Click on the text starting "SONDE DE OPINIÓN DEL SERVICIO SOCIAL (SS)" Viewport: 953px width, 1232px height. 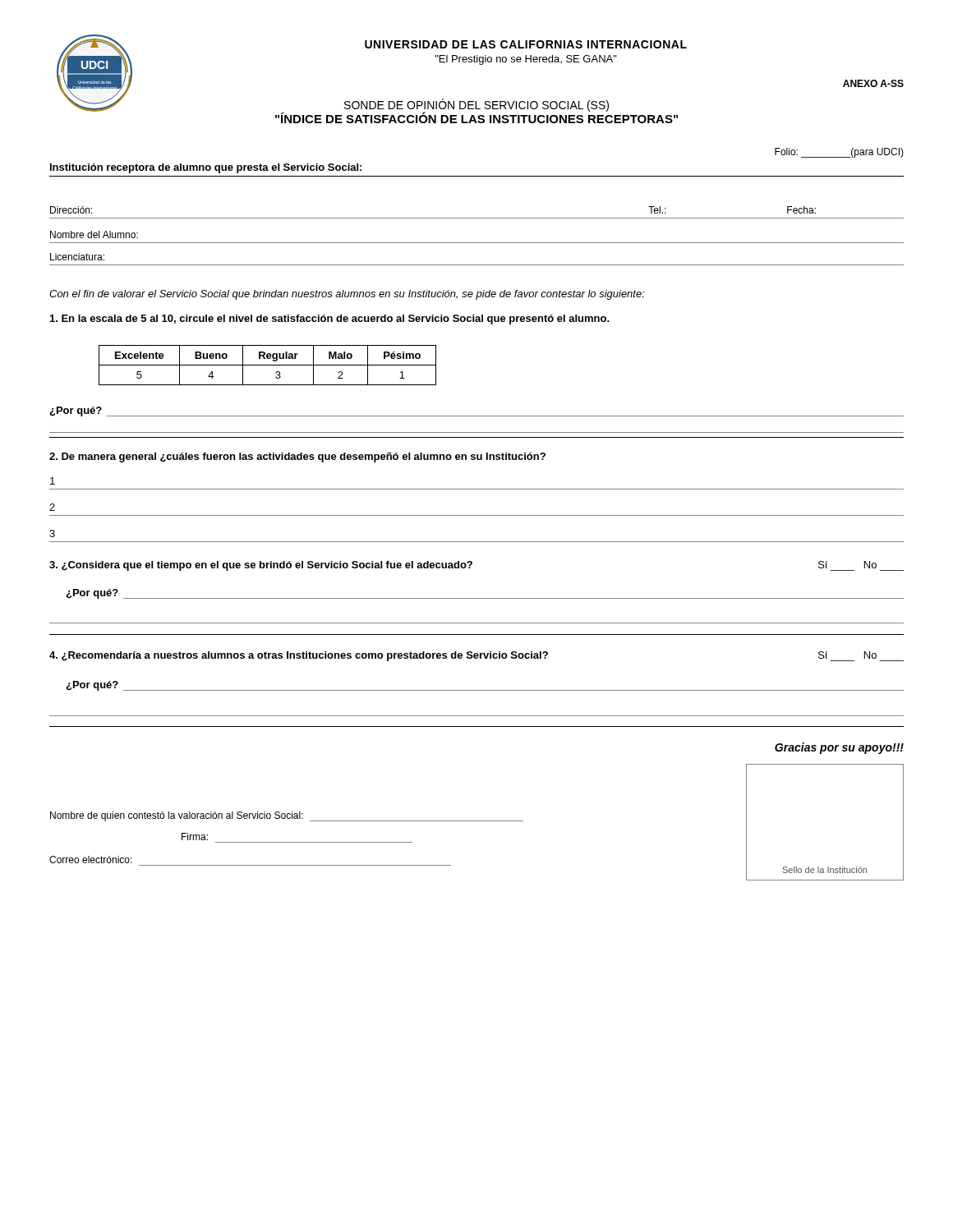pos(476,105)
